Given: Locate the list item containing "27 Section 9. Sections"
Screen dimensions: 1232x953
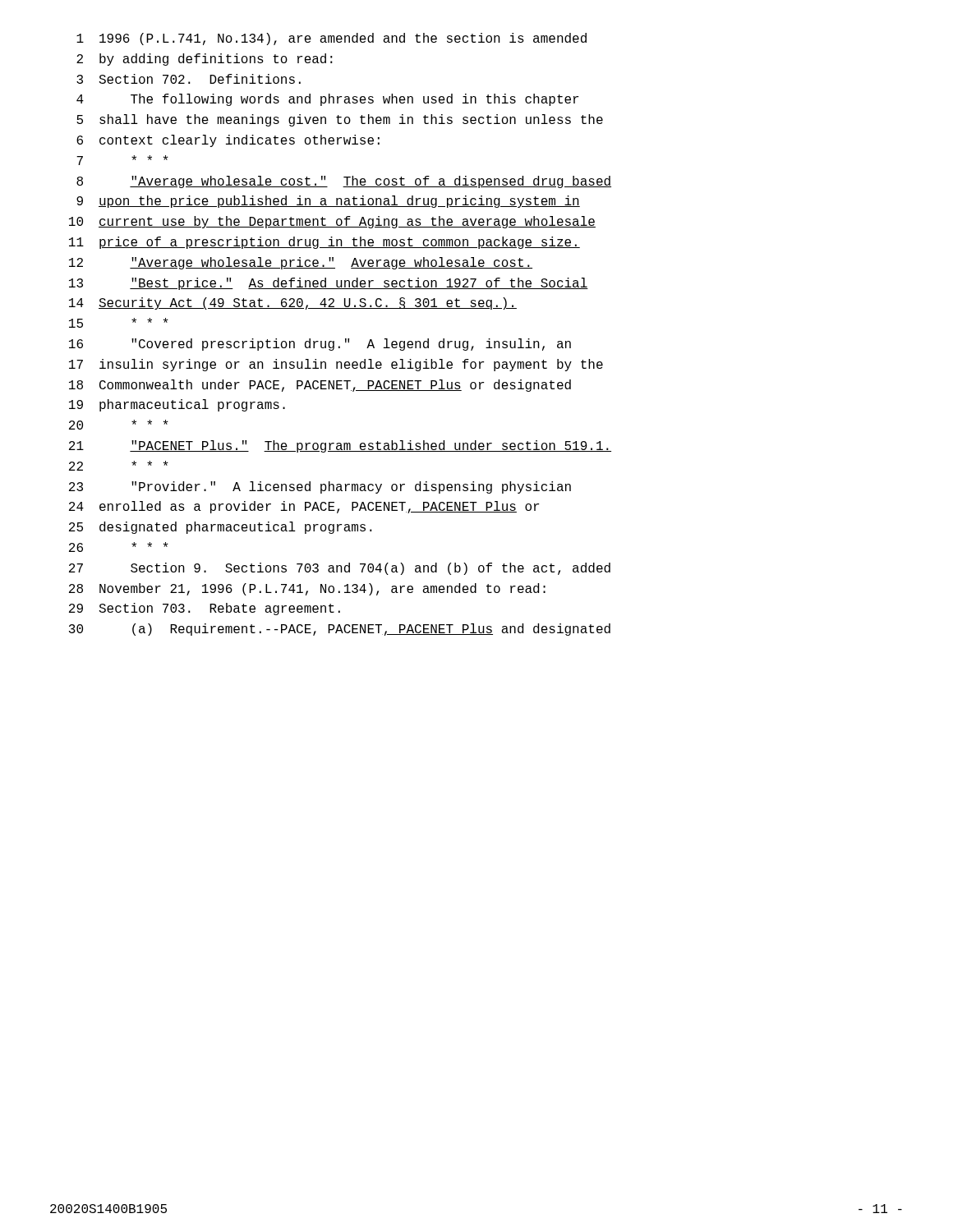Looking at the screenshot, I should pos(330,569).
